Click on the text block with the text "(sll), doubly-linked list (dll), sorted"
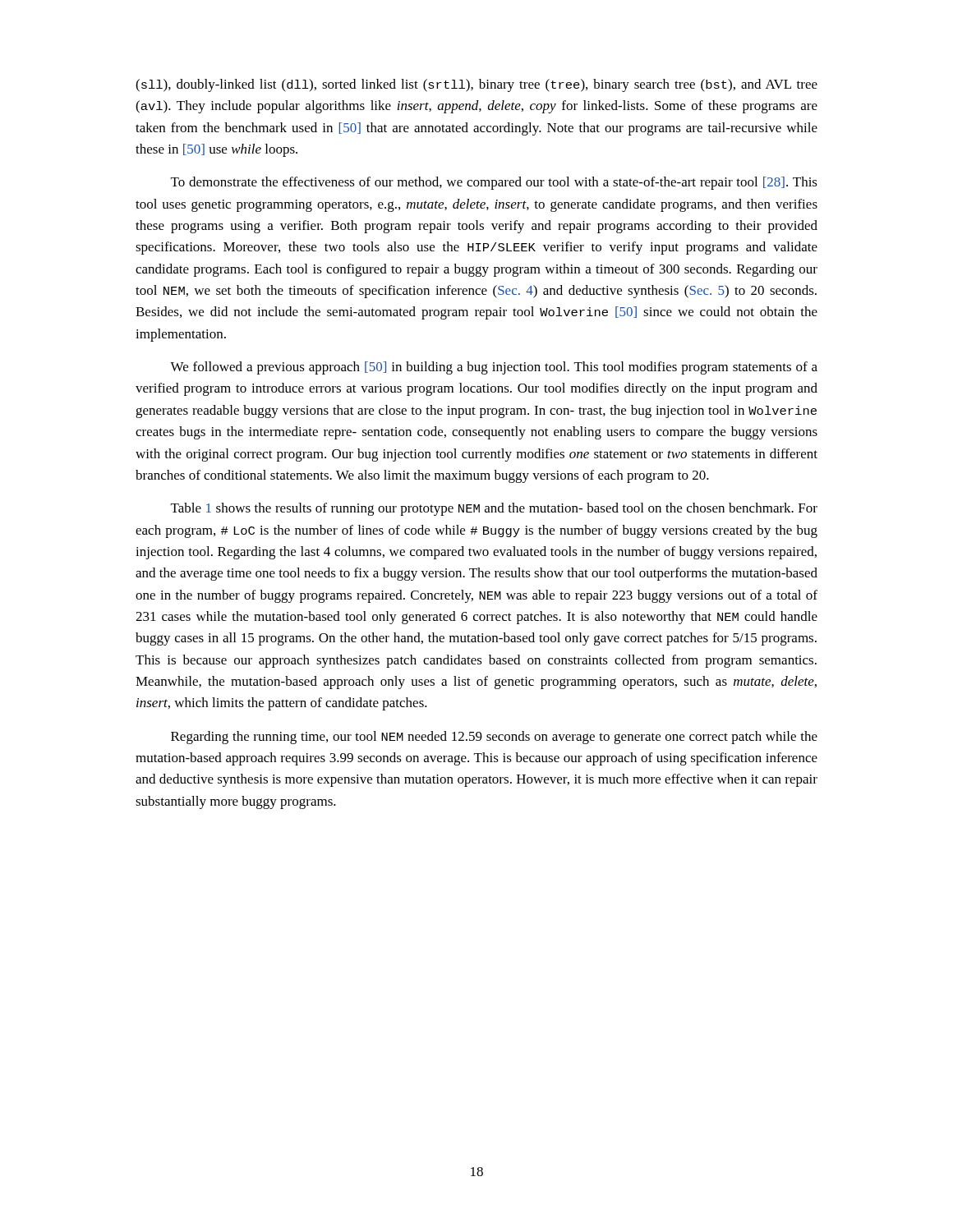 (x=476, y=117)
